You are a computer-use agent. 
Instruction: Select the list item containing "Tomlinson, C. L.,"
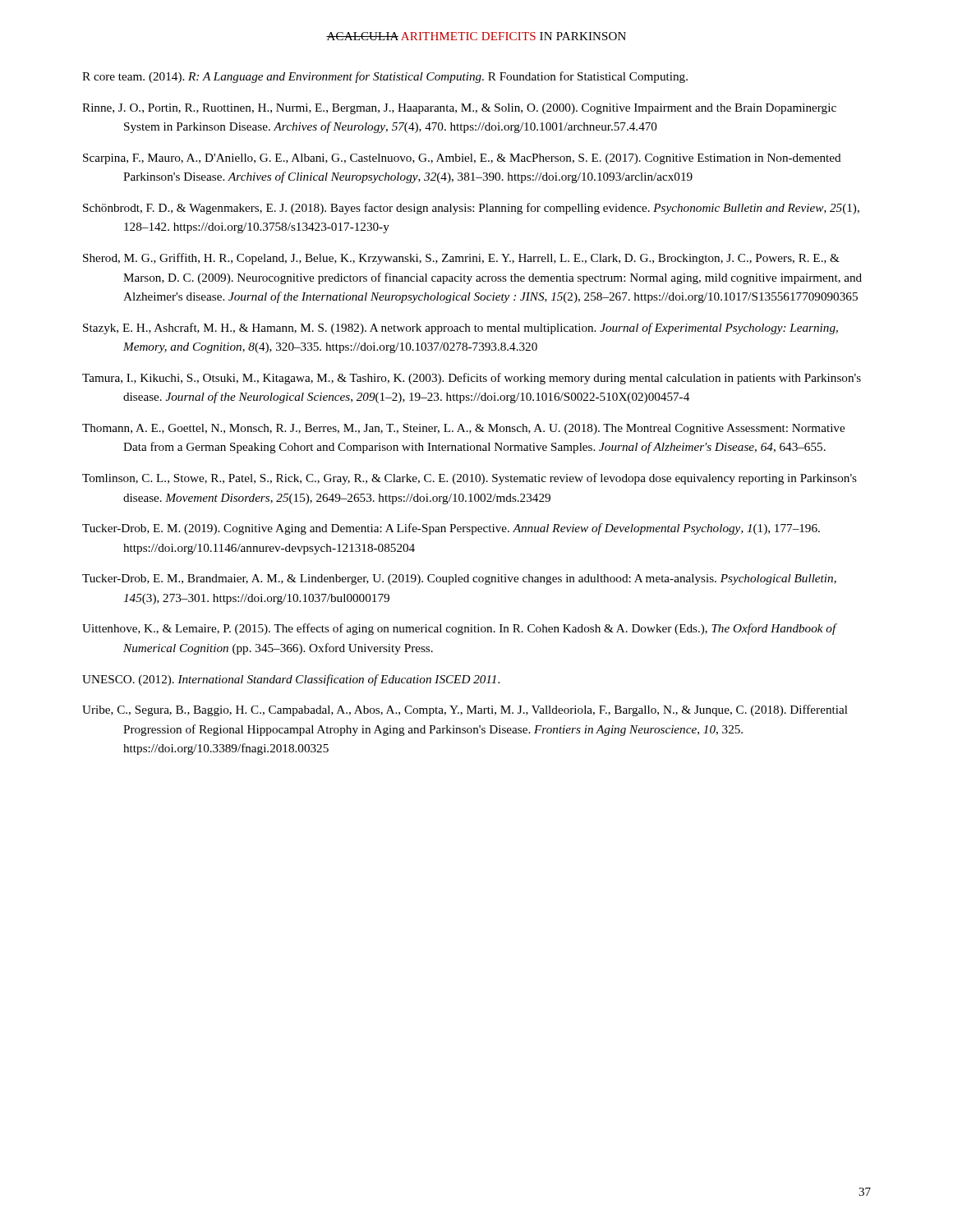[x=470, y=487]
